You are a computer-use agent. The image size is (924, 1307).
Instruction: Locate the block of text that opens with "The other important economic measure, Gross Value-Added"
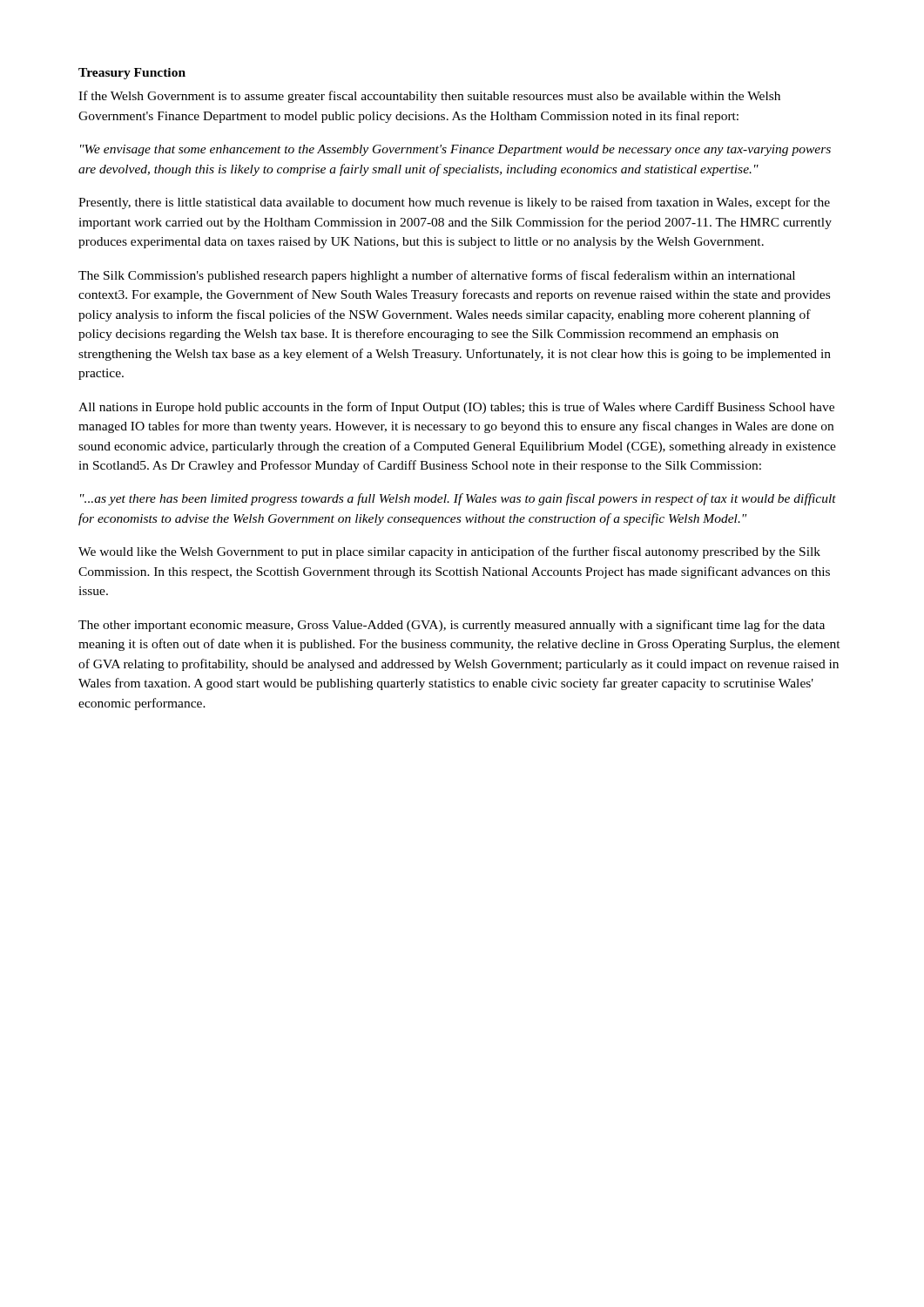459,663
